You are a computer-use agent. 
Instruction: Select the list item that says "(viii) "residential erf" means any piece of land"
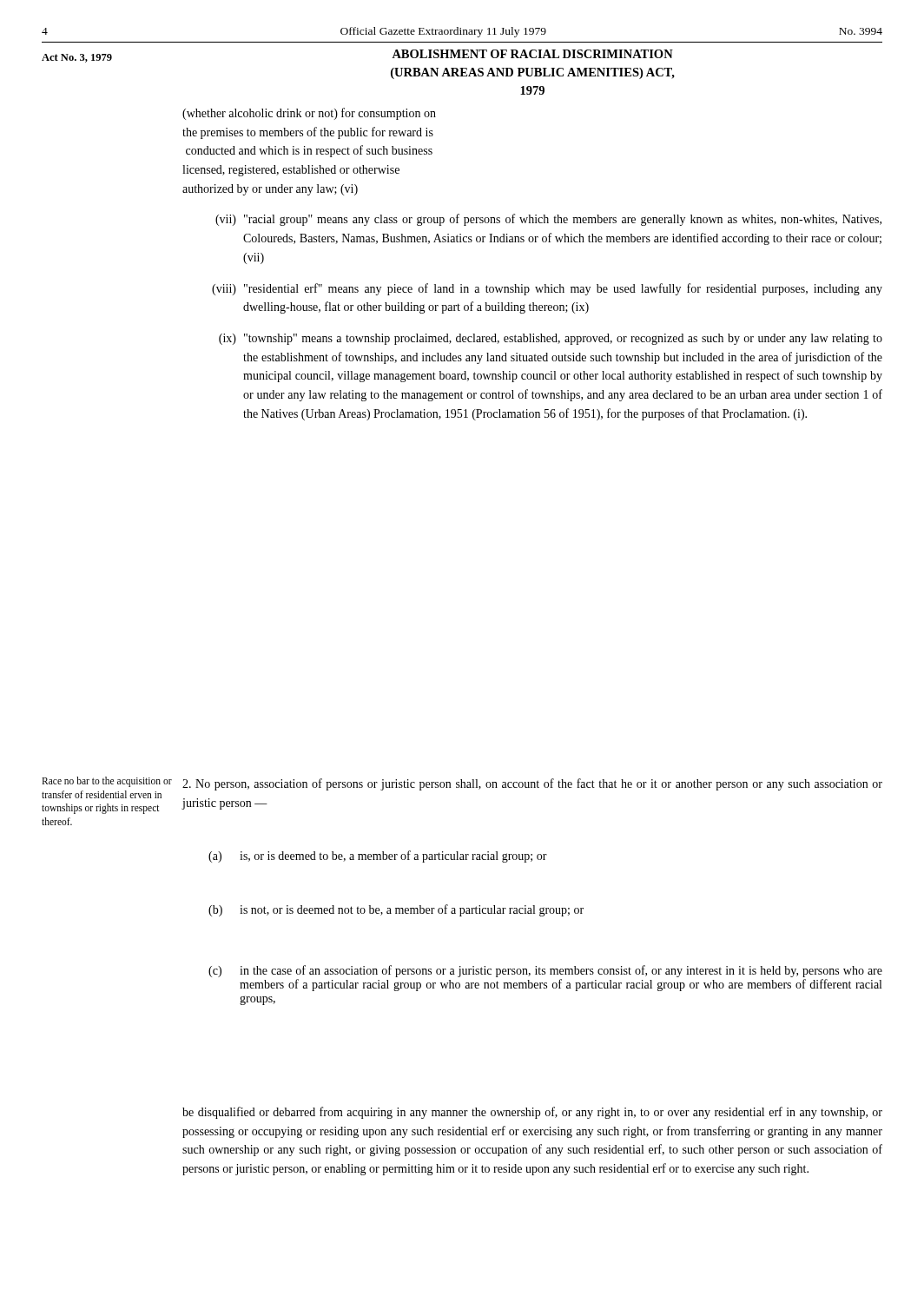click(x=532, y=298)
